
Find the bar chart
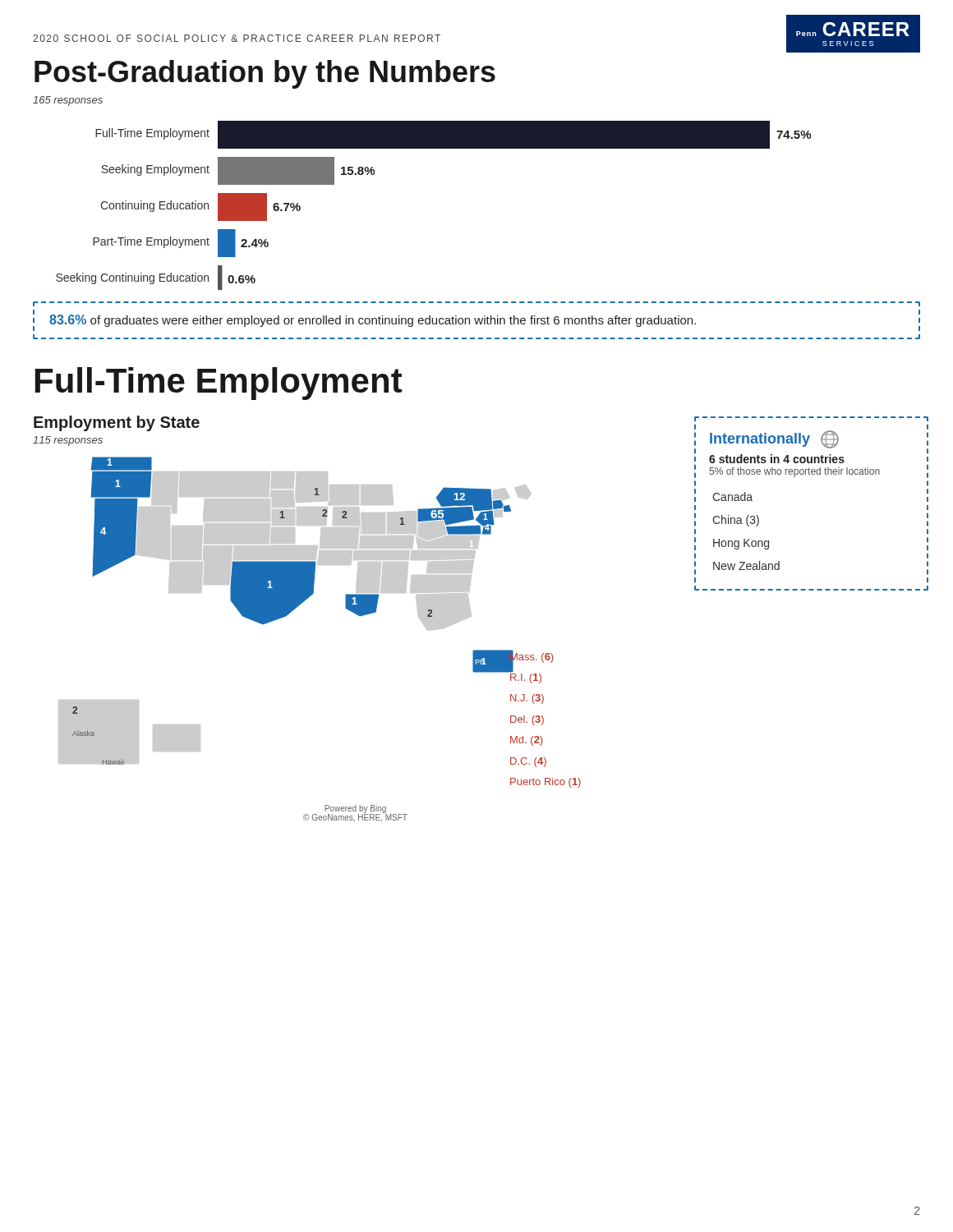pos(476,199)
